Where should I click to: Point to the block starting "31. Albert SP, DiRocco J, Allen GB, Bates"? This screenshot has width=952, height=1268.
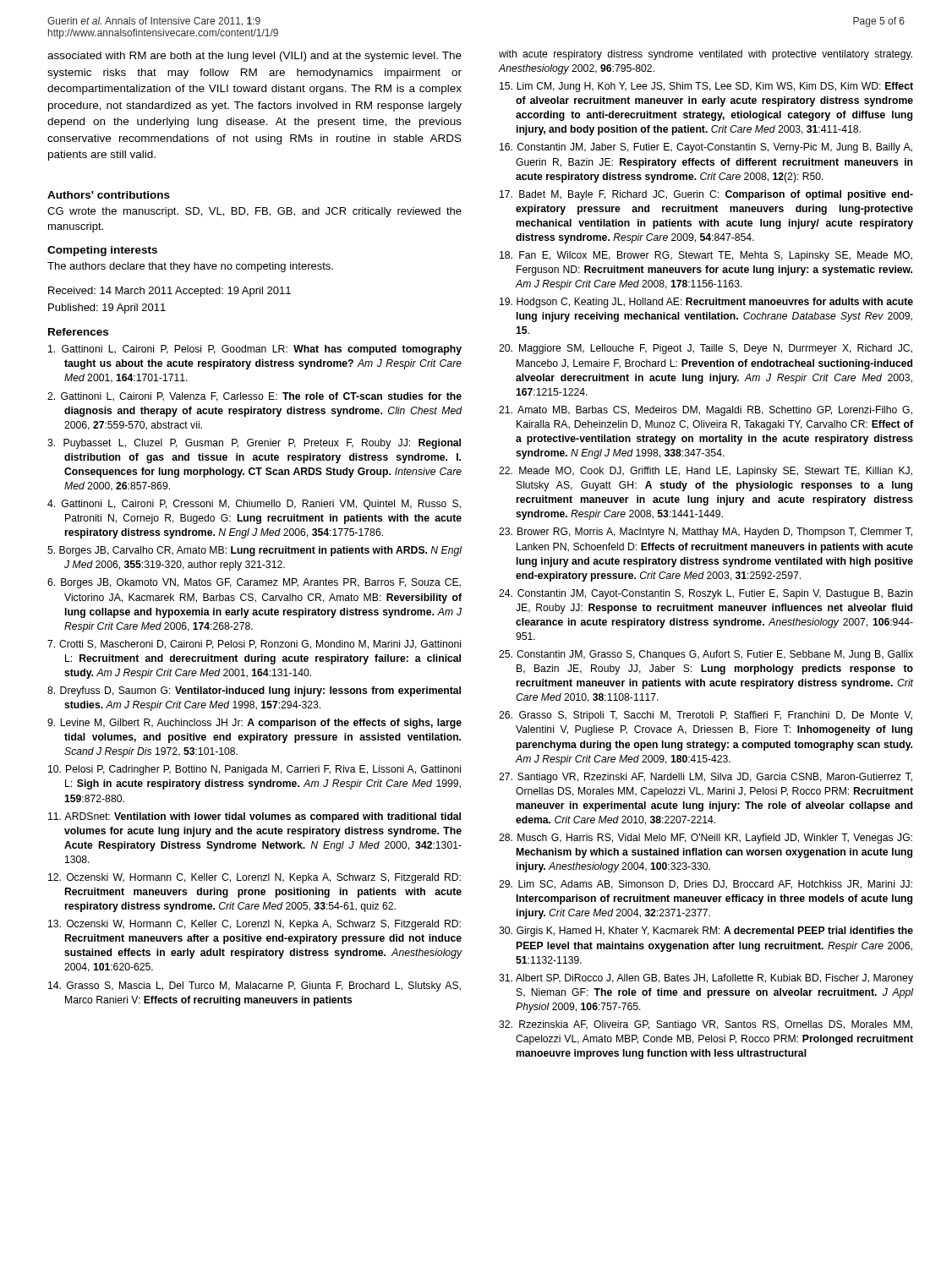[x=706, y=992]
